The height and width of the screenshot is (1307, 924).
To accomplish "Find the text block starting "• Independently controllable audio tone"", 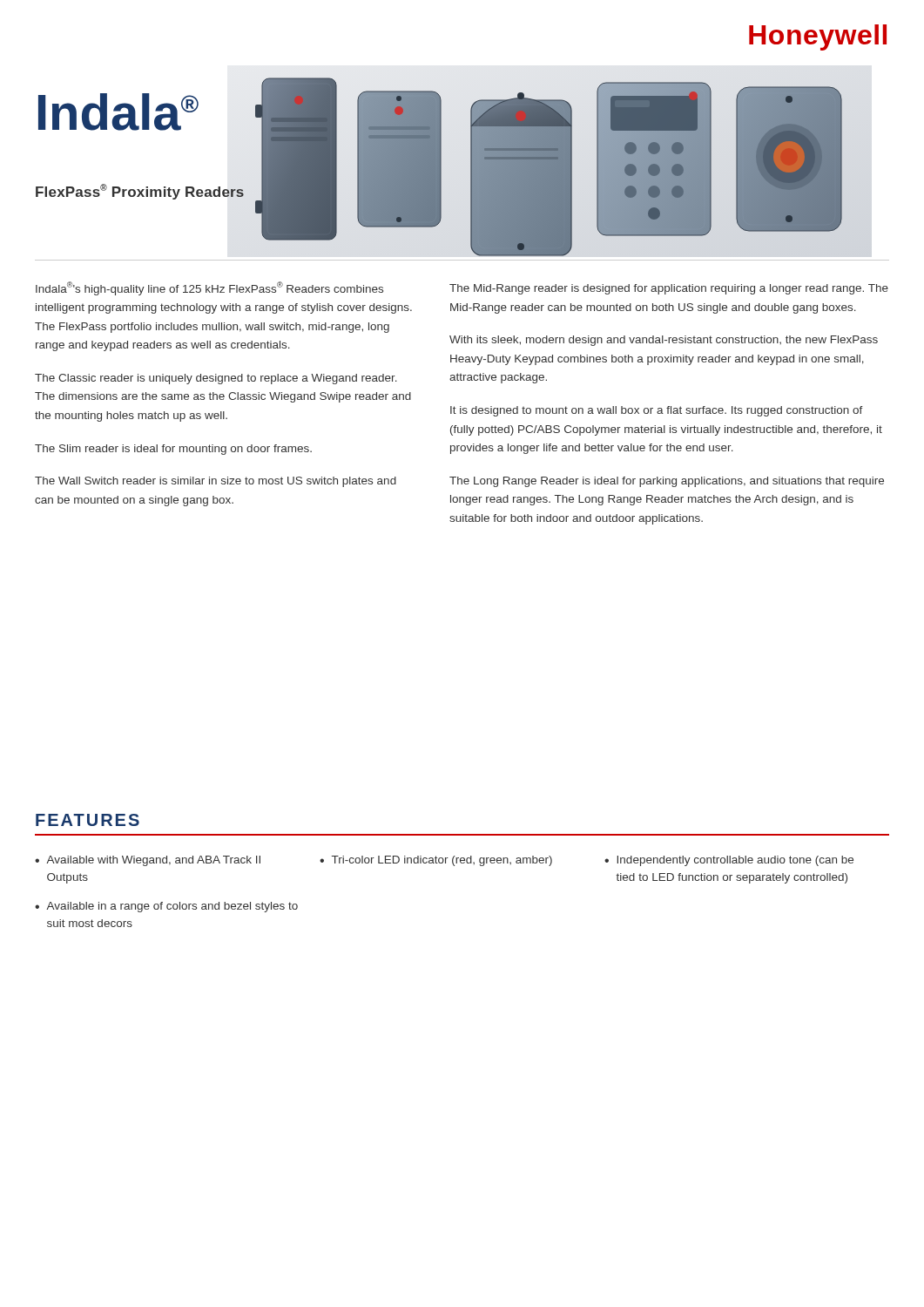I will pyautogui.click(x=738, y=869).
